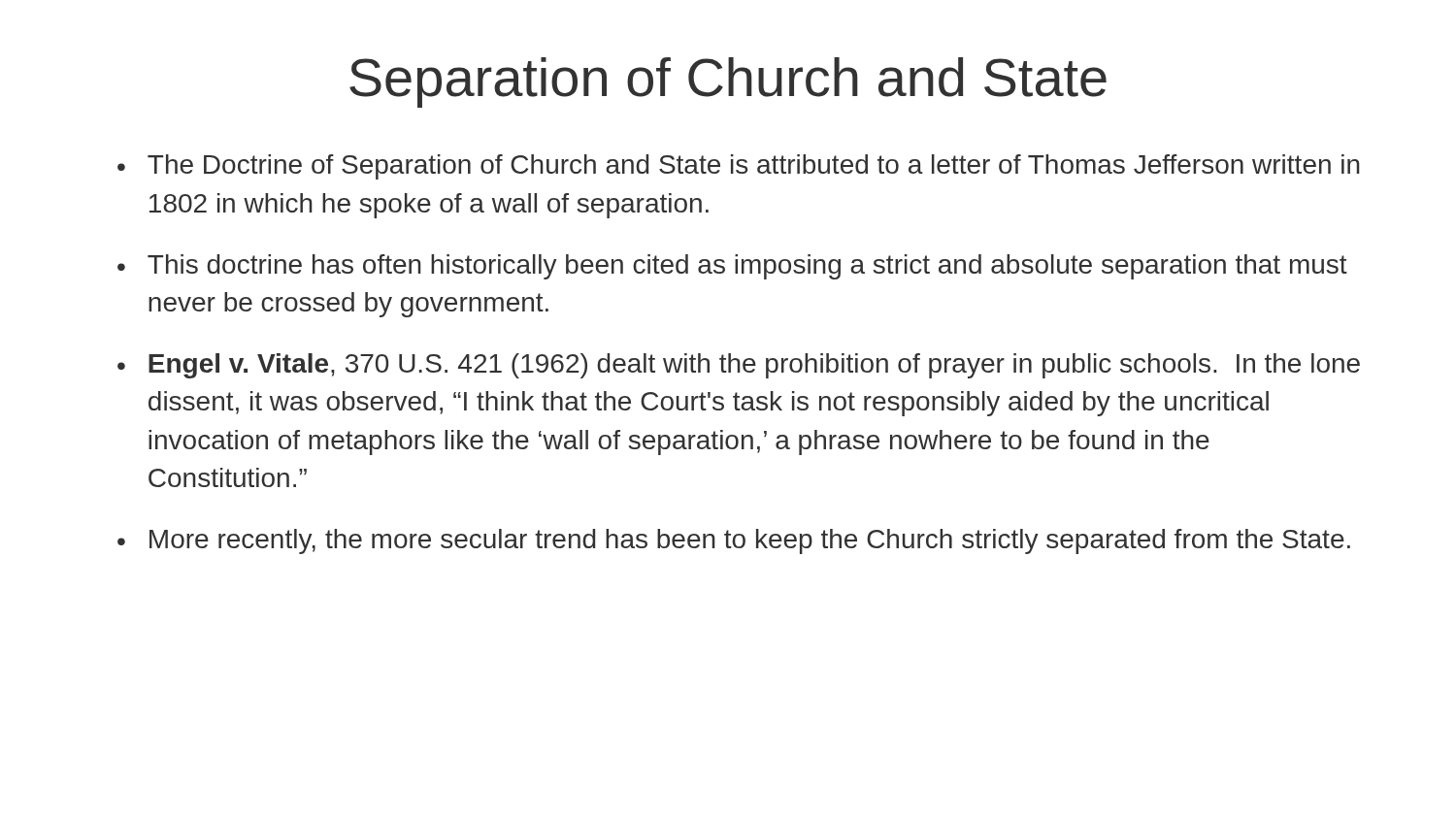
Task: Point to the element starting "• Engel v. Vitale, 370 U.S. 421 (1962)"
Action: click(x=743, y=421)
